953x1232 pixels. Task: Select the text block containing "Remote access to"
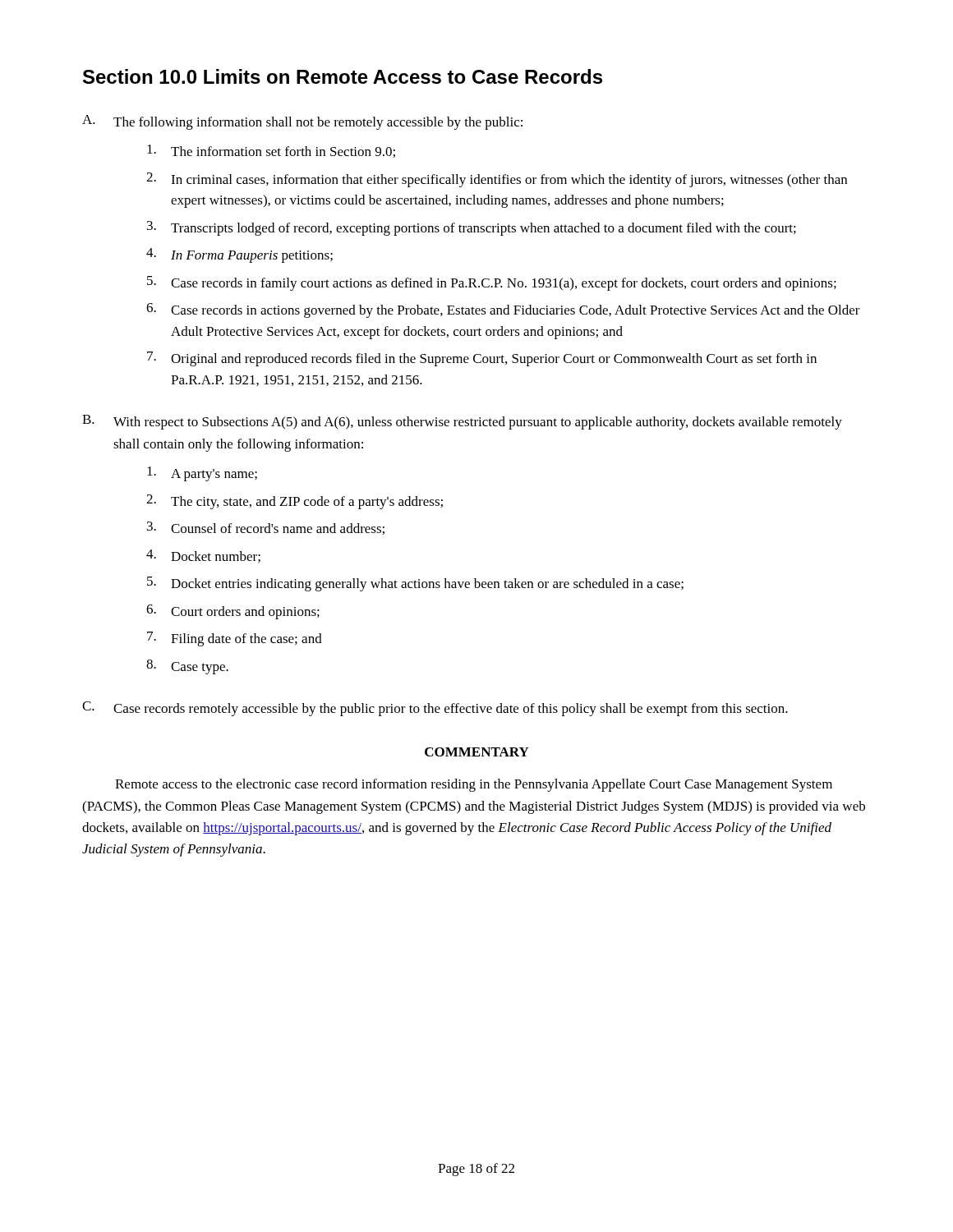pos(476,817)
